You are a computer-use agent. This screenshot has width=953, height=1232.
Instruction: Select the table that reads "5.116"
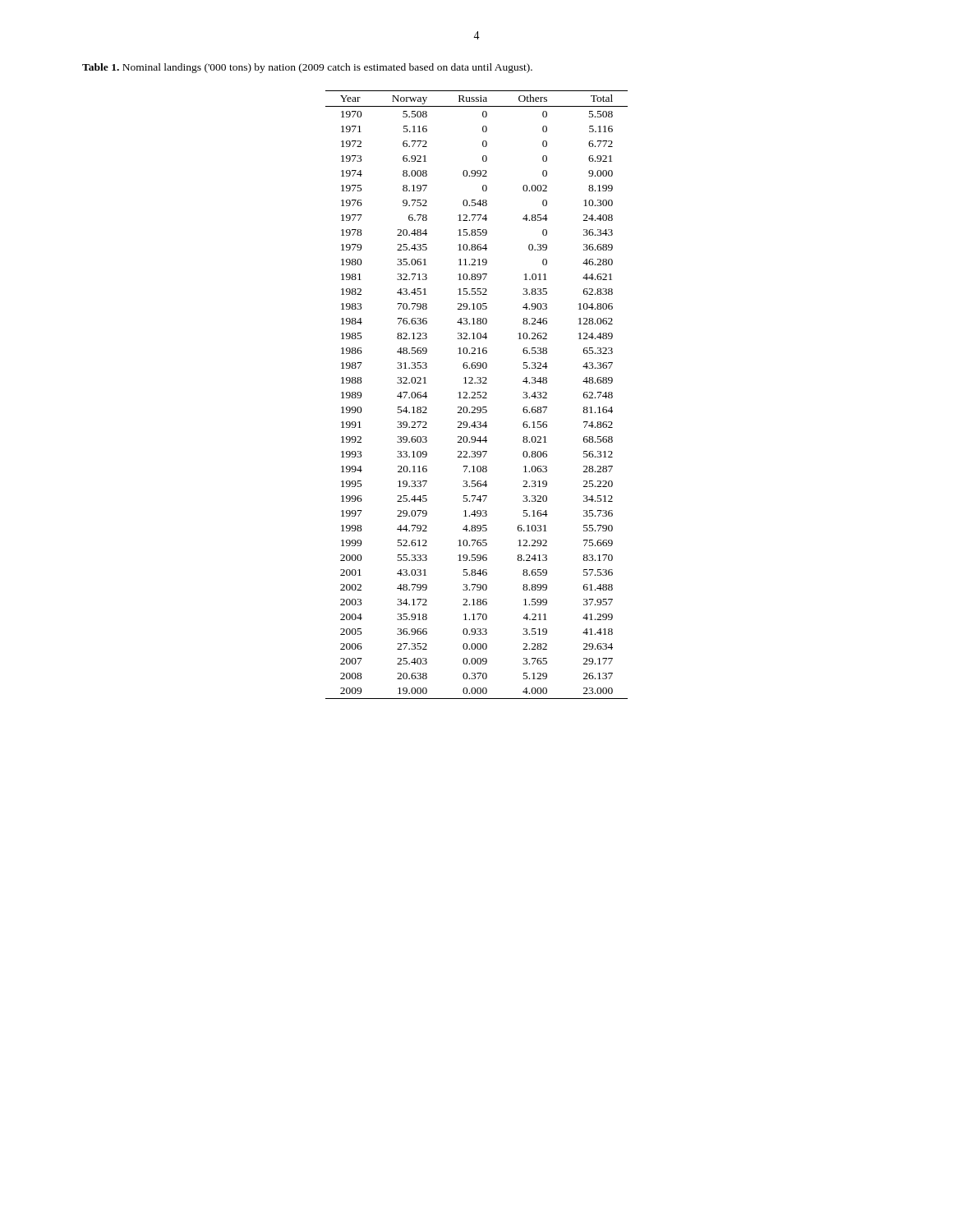coord(476,395)
